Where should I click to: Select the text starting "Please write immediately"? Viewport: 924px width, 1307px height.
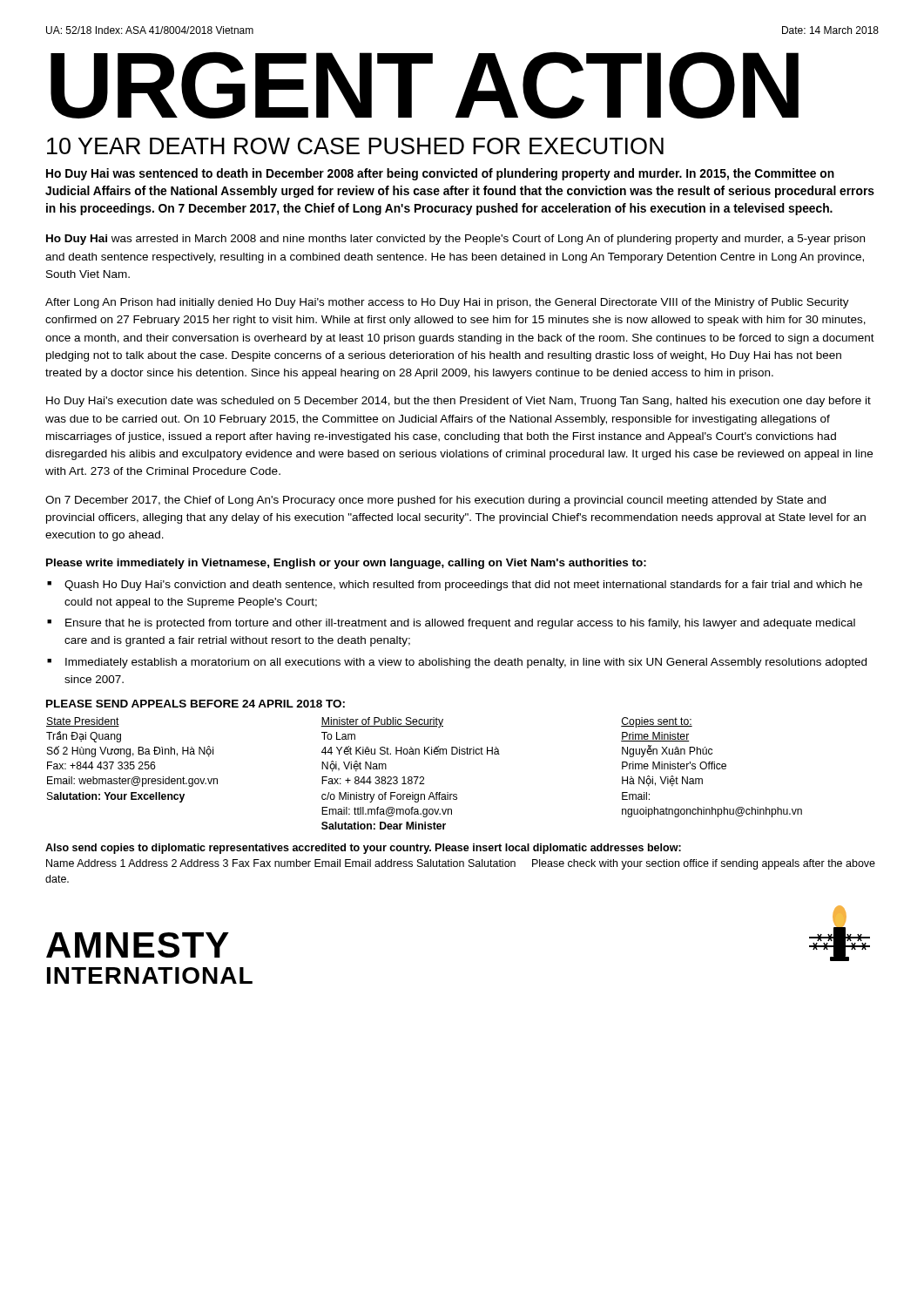click(346, 563)
